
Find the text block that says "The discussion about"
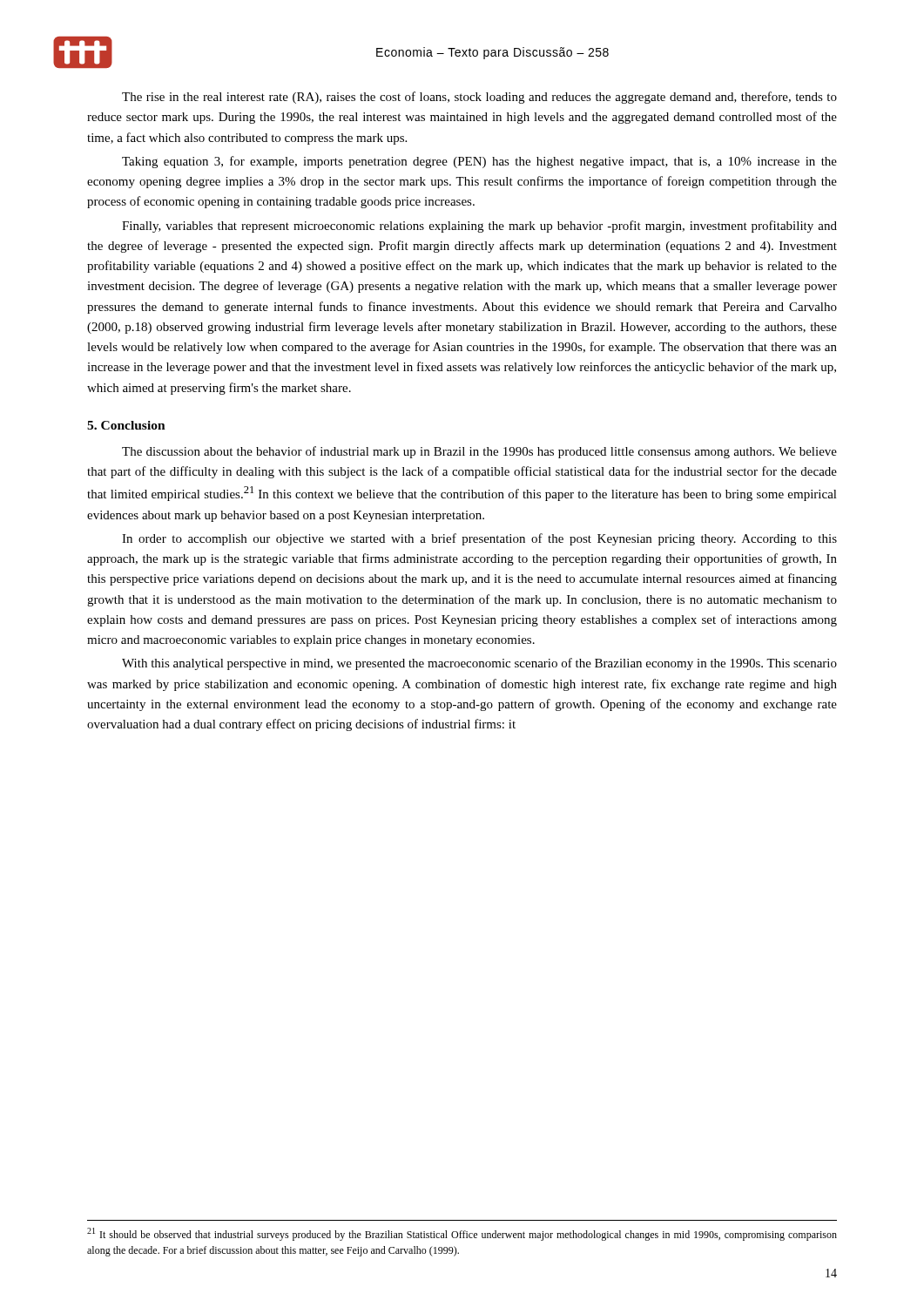tap(462, 588)
